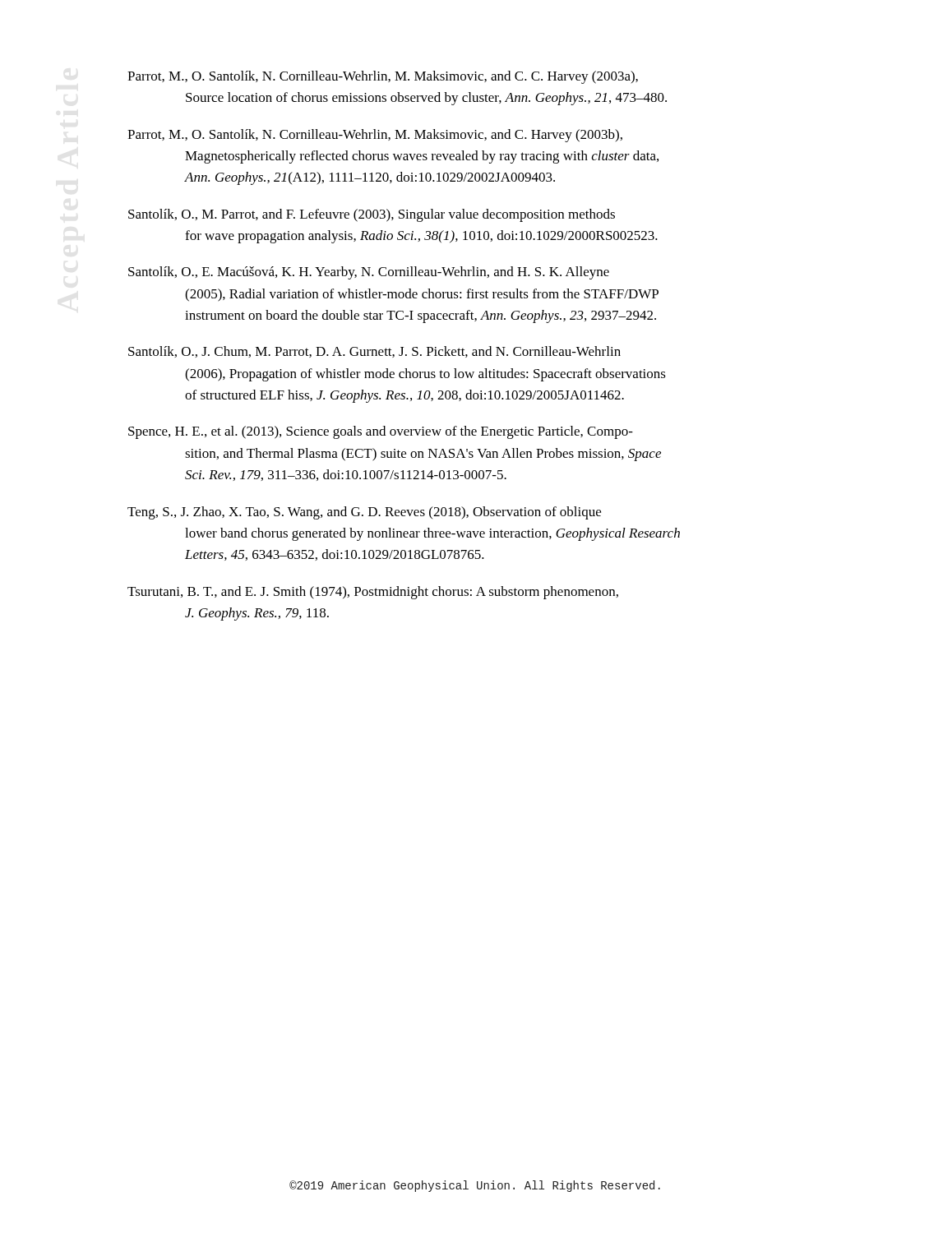The width and height of the screenshot is (952, 1233).
Task: Where is the passage that starts "Spence, H. E.,"?
Action: pos(495,455)
